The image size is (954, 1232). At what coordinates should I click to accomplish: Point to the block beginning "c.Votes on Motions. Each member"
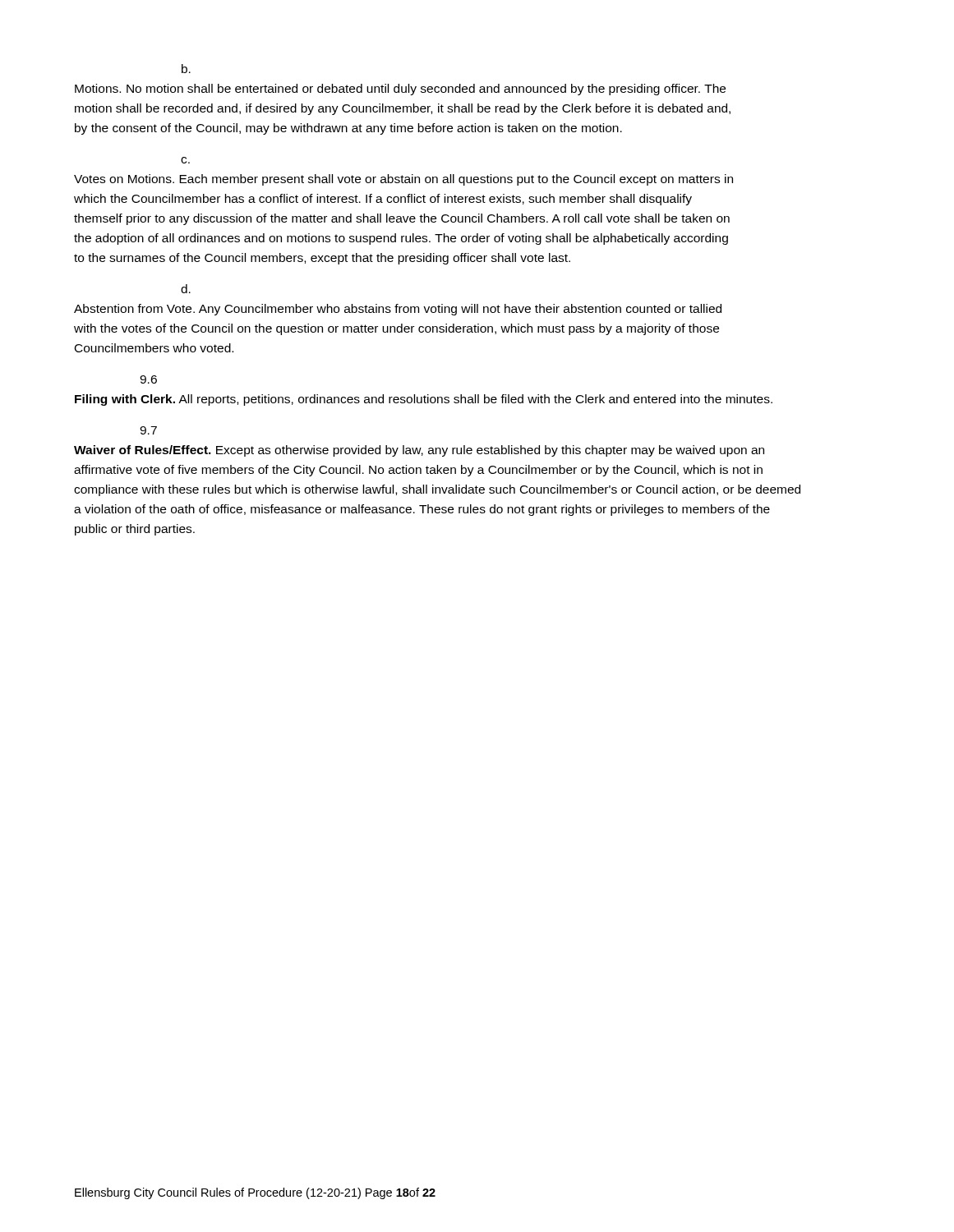[x=405, y=209]
